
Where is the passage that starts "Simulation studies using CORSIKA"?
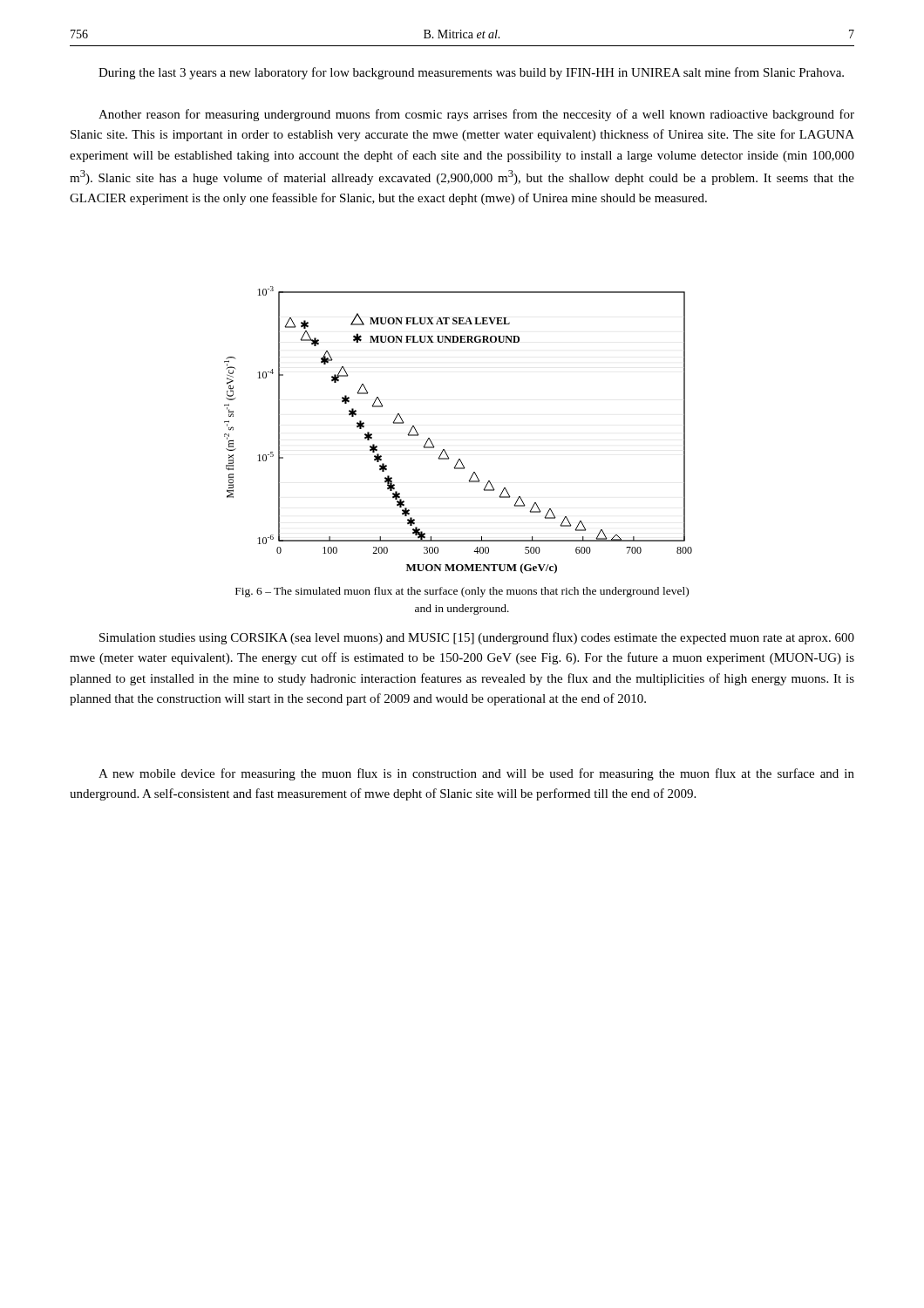point(462,668)
